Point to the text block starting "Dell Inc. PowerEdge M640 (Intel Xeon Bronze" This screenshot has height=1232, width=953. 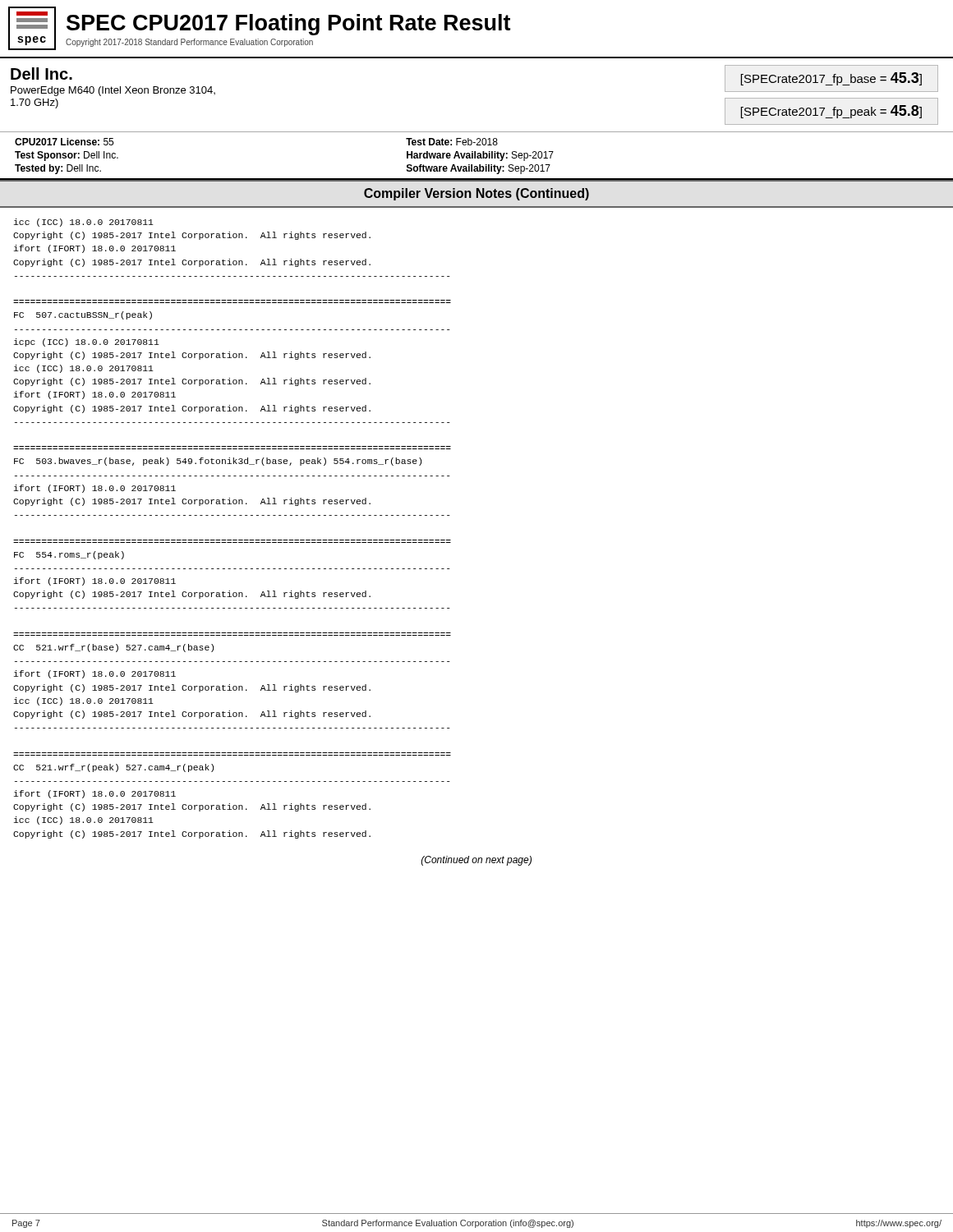point(72,79)
